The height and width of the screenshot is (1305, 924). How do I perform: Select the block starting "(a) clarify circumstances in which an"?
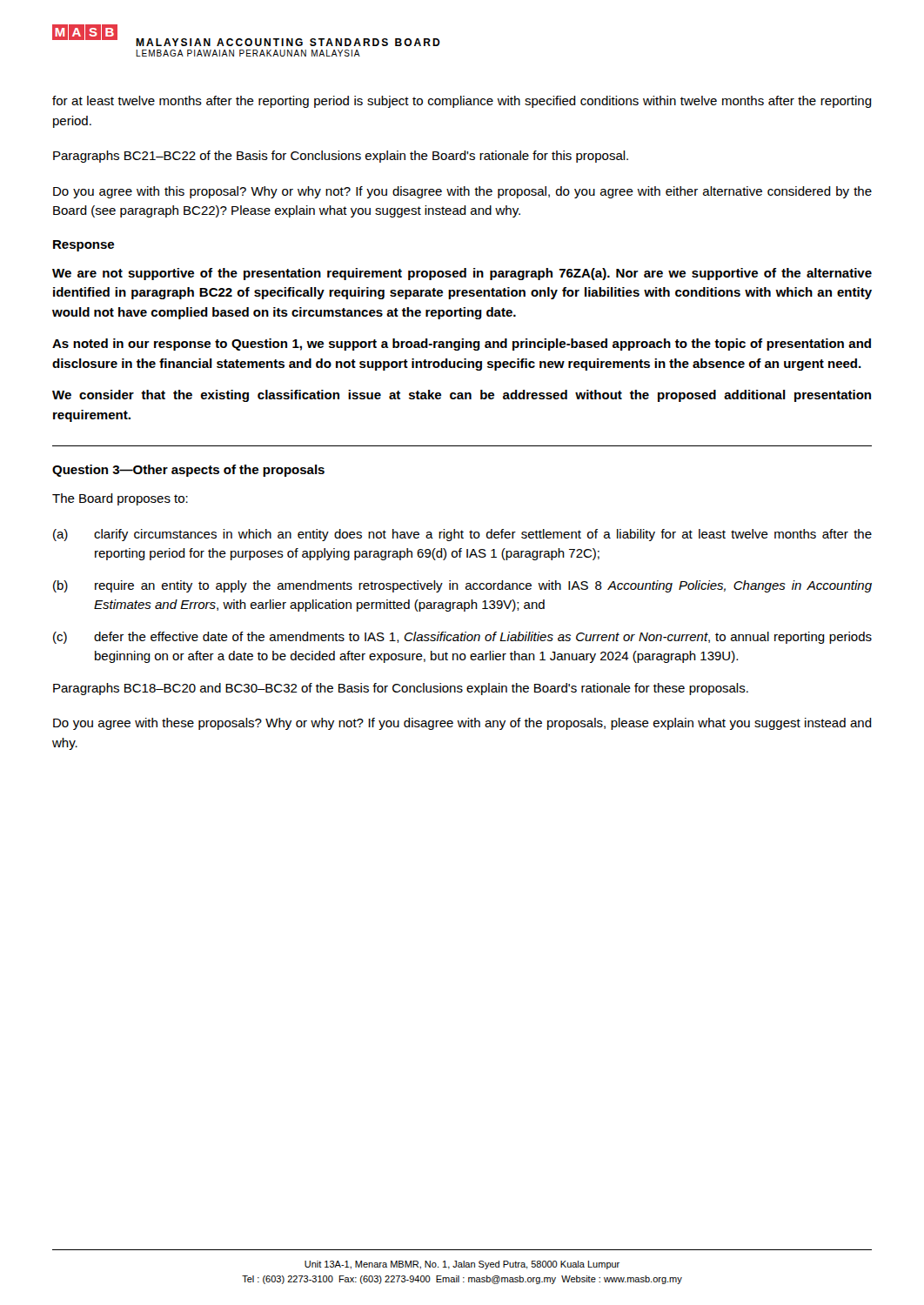462,544
